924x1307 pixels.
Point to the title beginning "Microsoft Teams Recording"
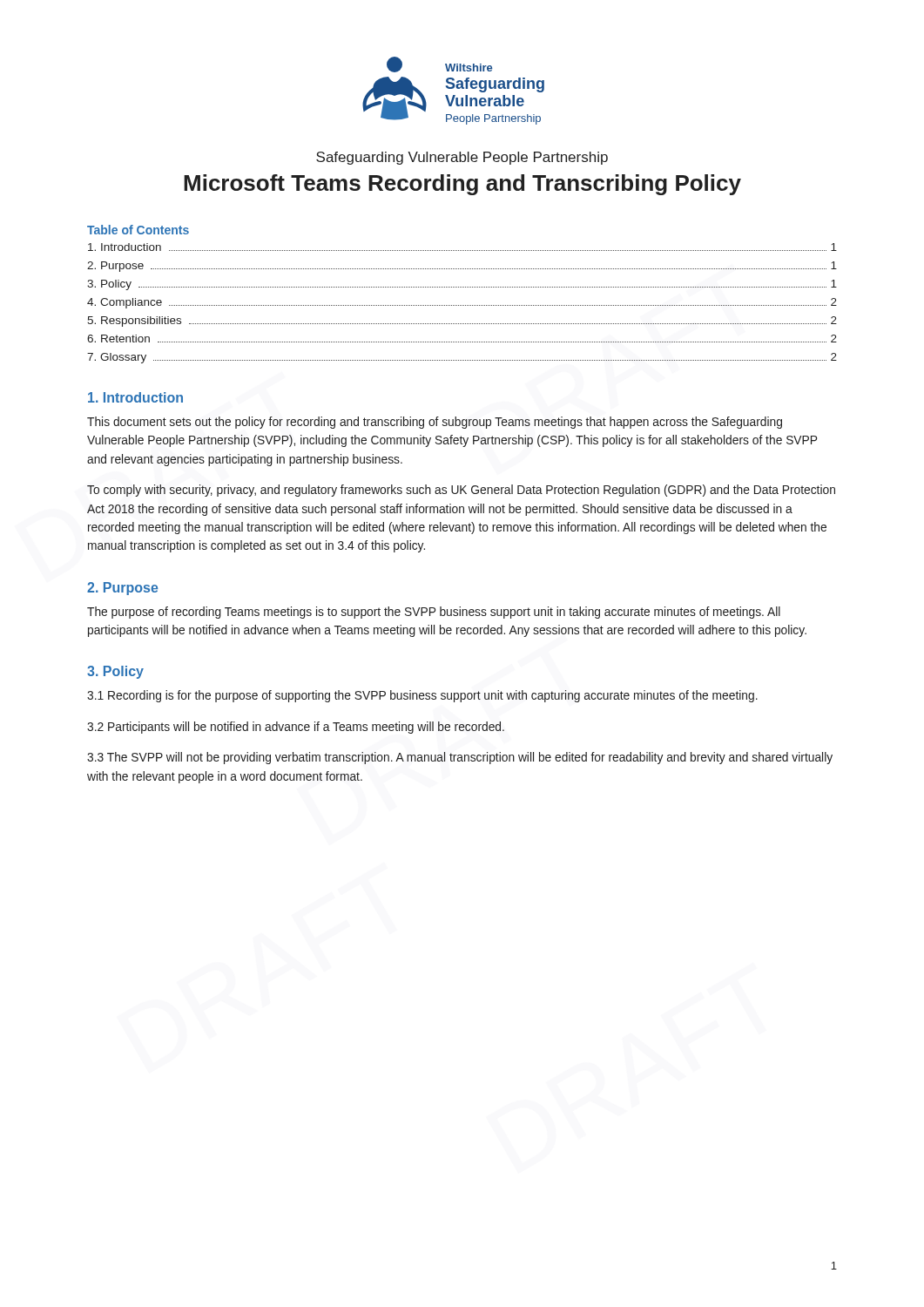coord(462,183)
